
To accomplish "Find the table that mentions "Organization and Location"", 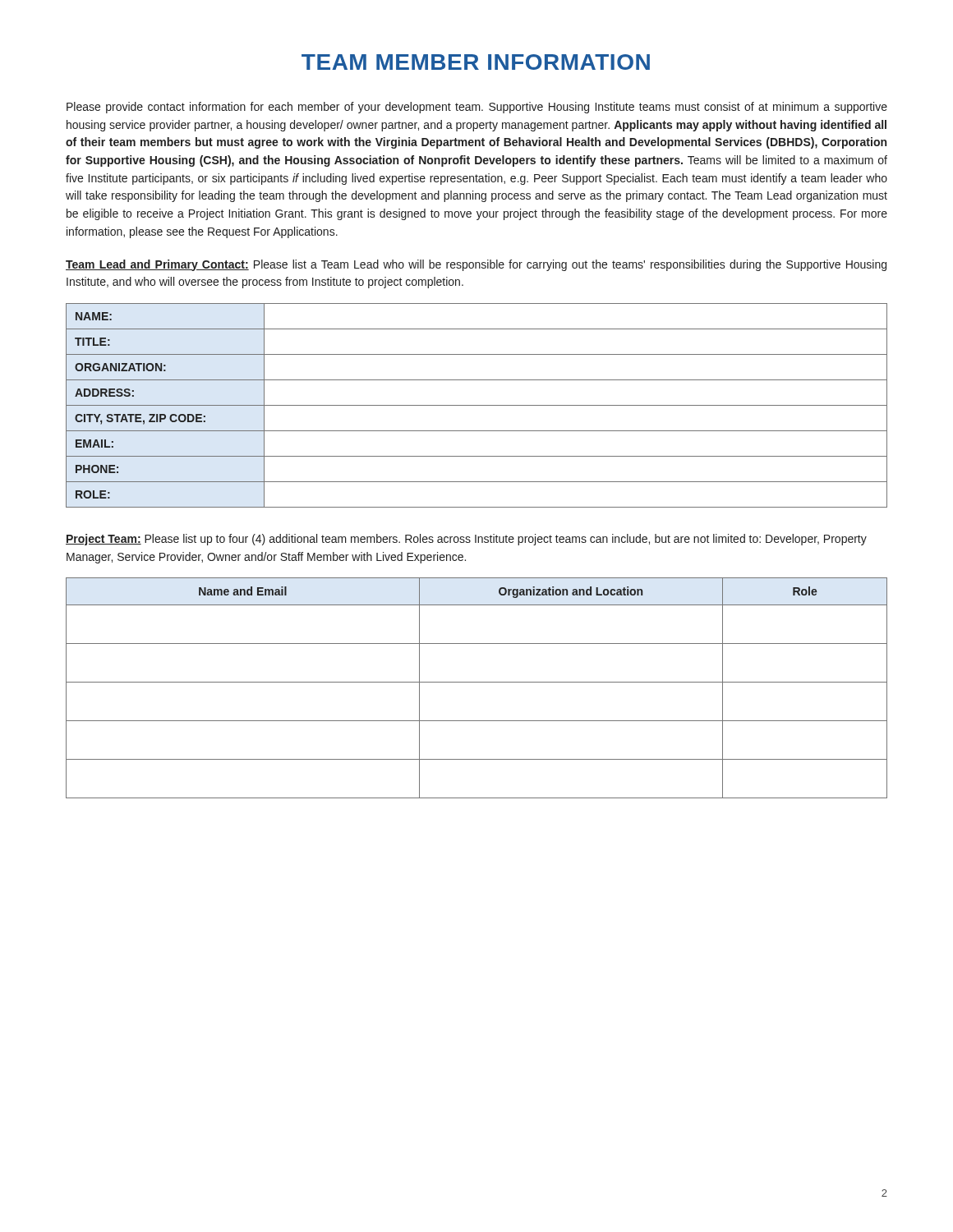I will pyautogui.click(x=476, y=688).
